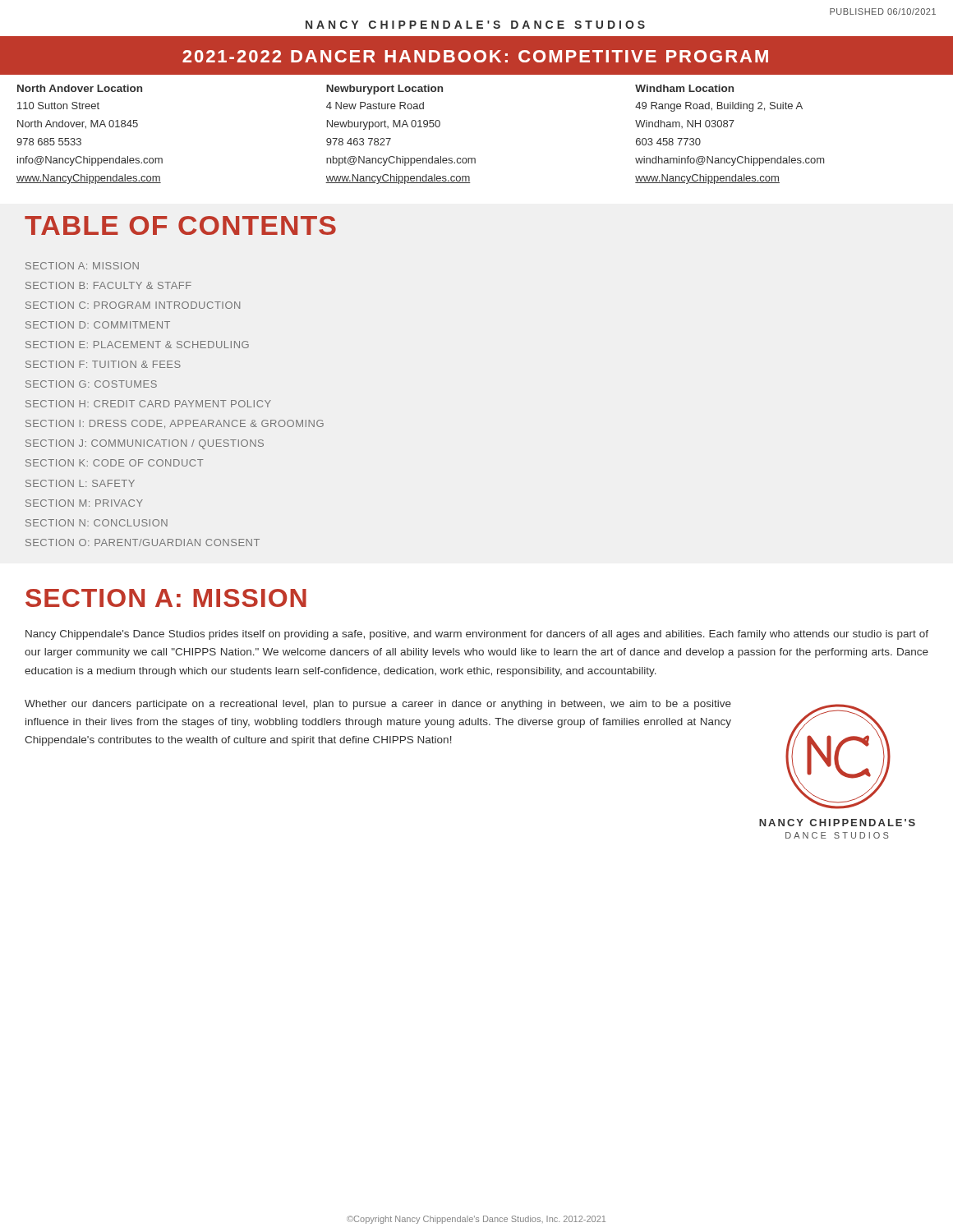Click on the element starting "Nancy Chippendale's Dance"
The height and width of the screenshot is (1232, 953).
(x=476, y=652)
